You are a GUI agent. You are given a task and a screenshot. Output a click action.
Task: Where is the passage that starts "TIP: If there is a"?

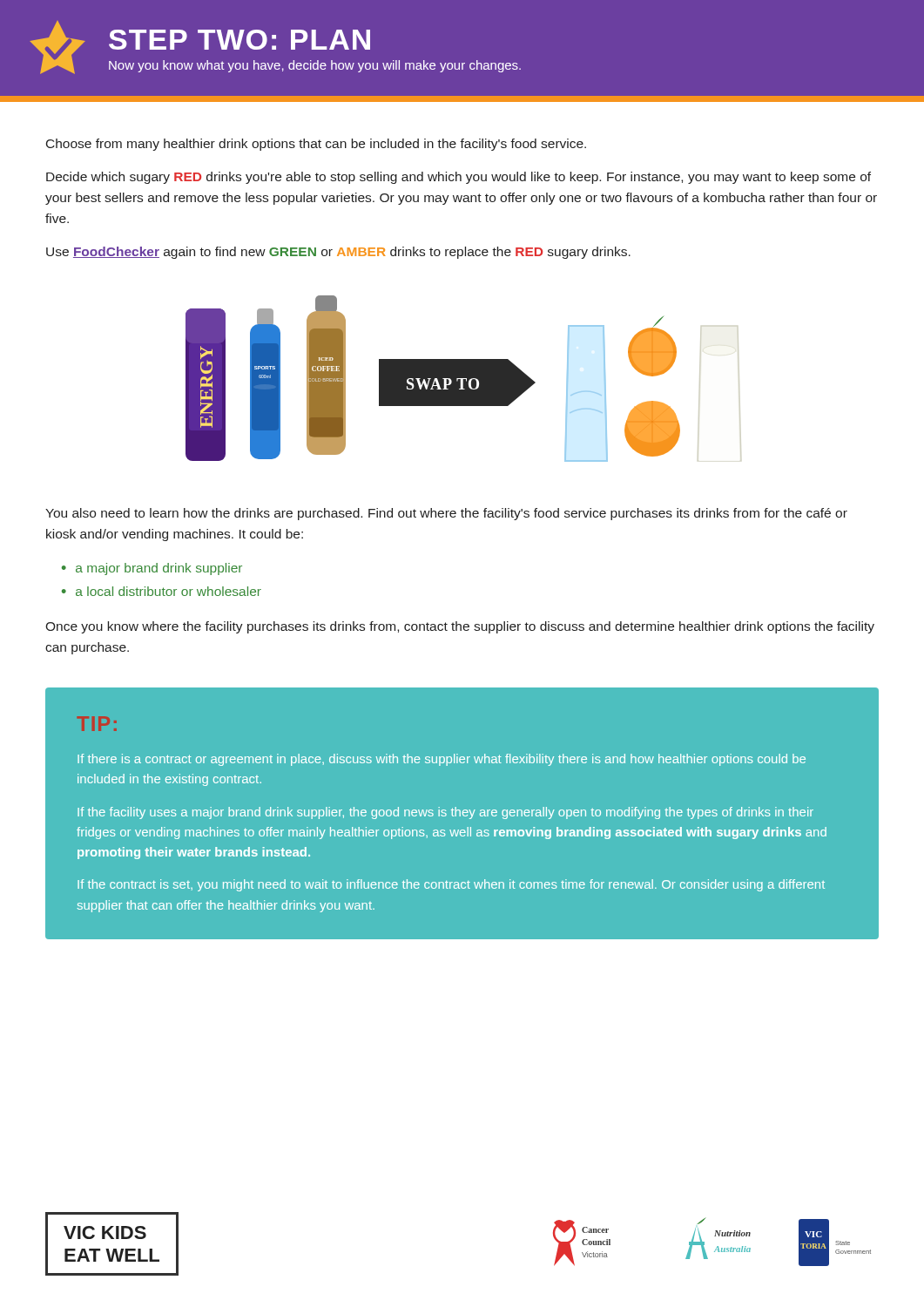point(462,813)
